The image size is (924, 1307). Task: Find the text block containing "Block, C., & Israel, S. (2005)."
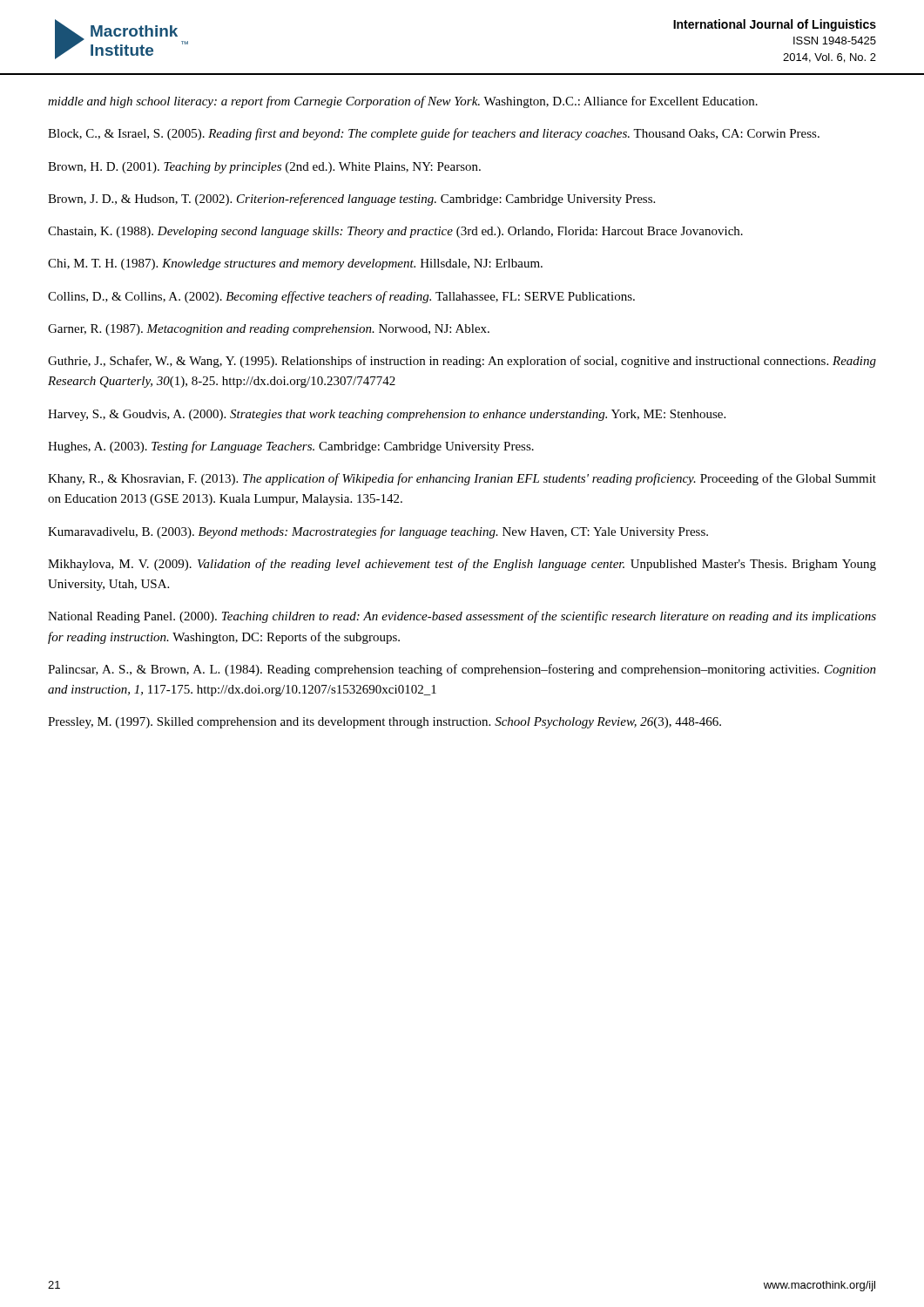434,134
